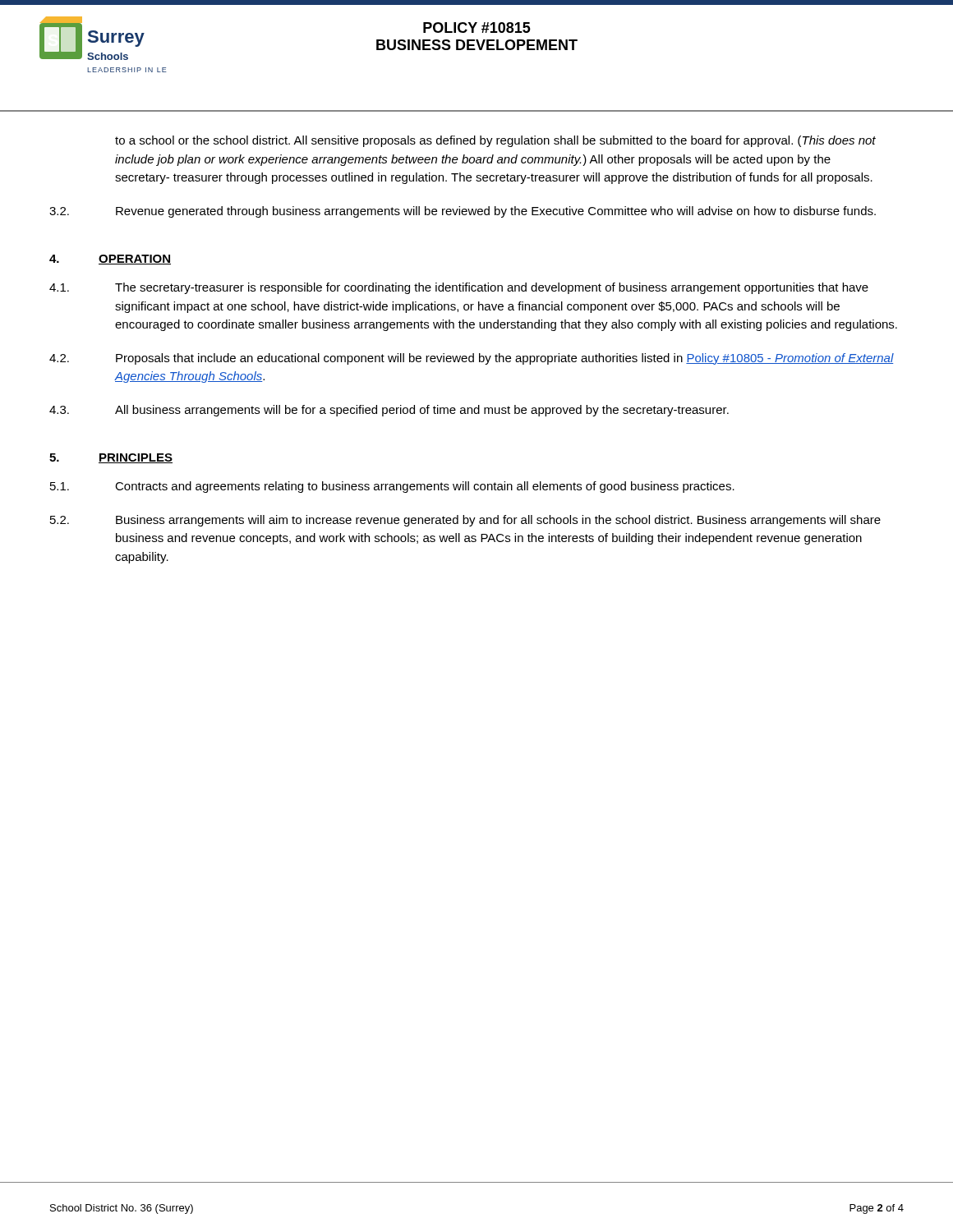This screenshot has height=1232, width=953.
Task: Locate the block starting "4. OPERATION"
Action: coord(110,258)
